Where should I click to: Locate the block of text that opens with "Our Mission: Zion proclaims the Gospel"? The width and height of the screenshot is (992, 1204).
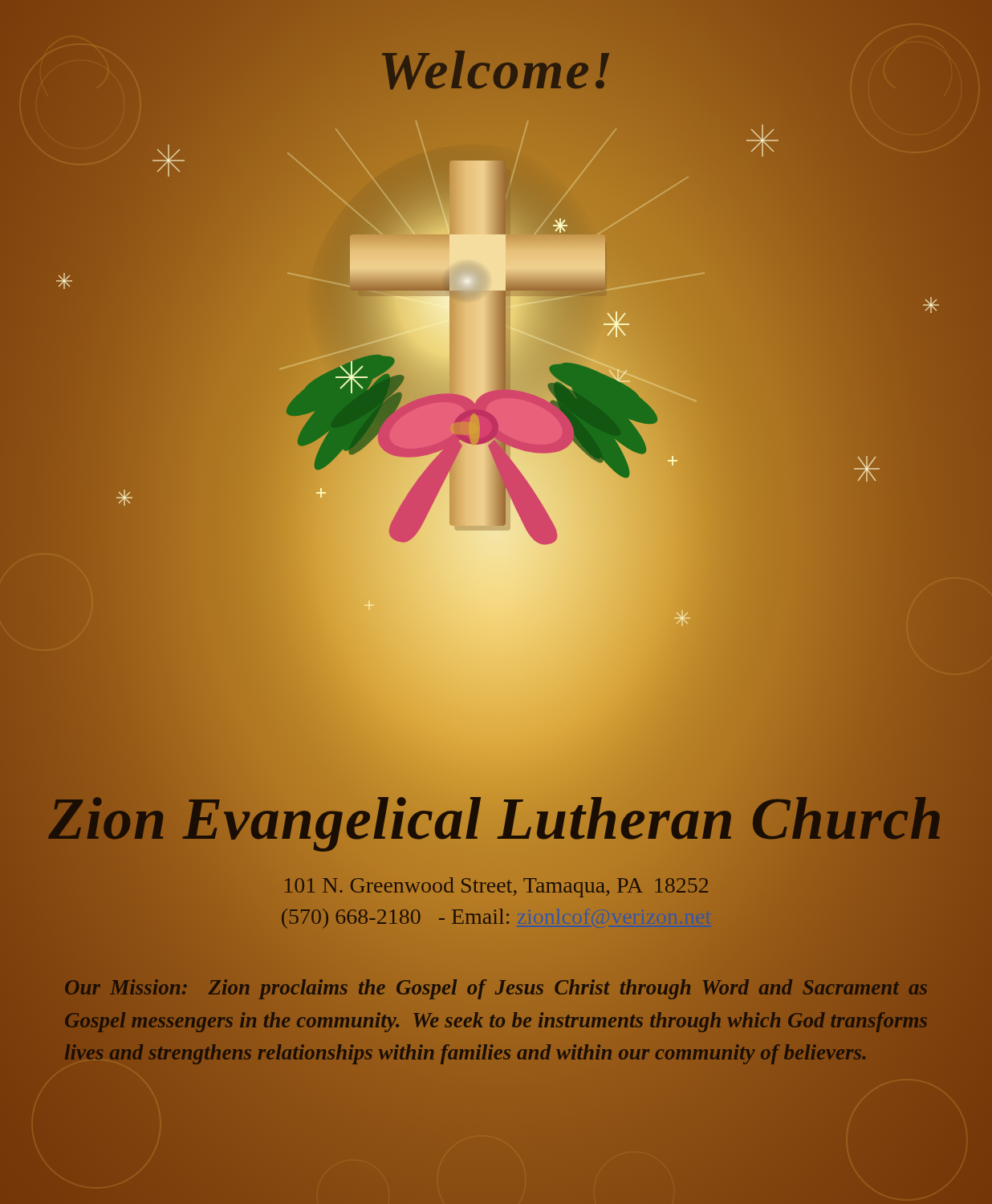coord(496,1020)
